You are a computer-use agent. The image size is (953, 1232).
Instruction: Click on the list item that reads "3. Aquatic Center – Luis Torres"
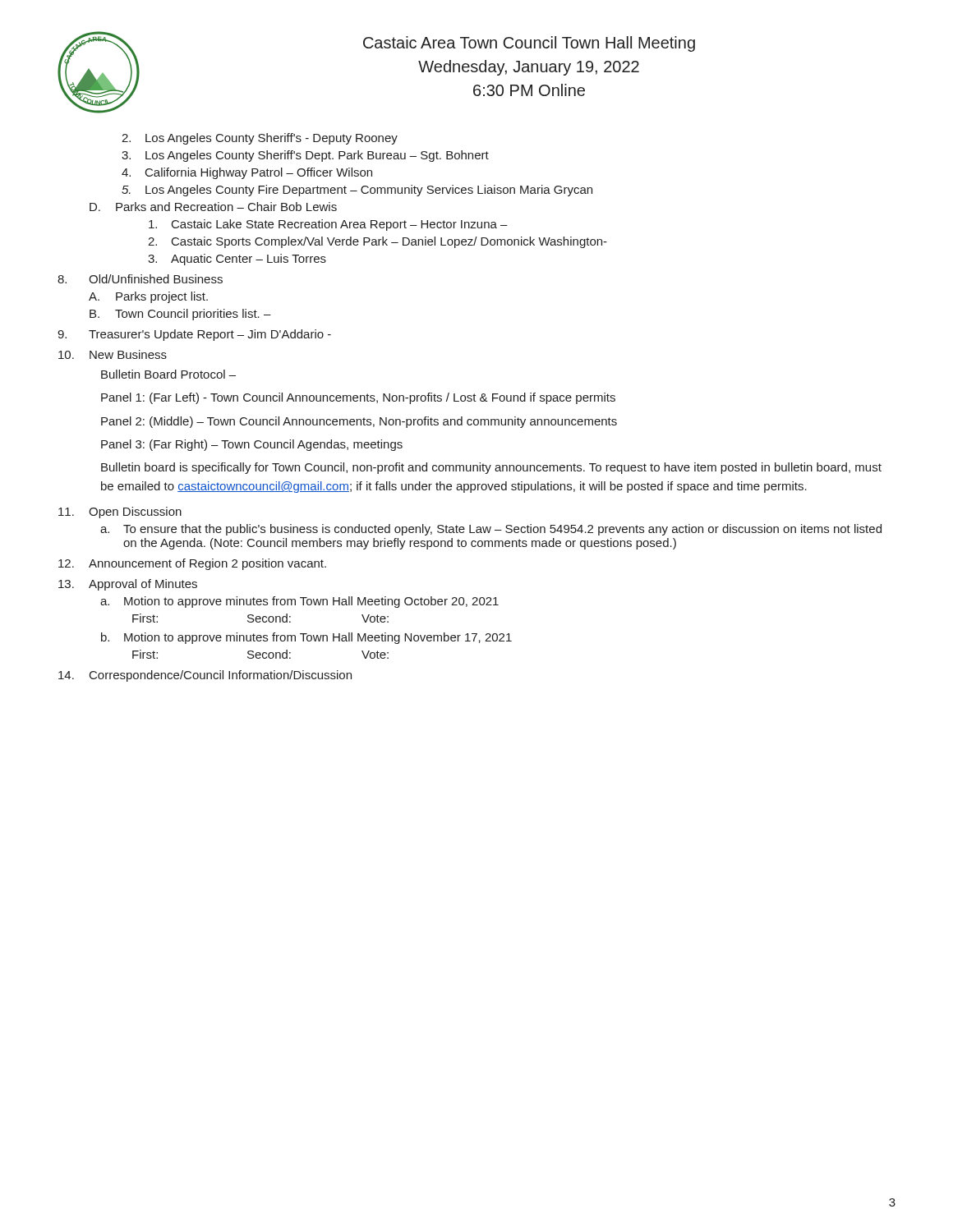tap(237, 260)
